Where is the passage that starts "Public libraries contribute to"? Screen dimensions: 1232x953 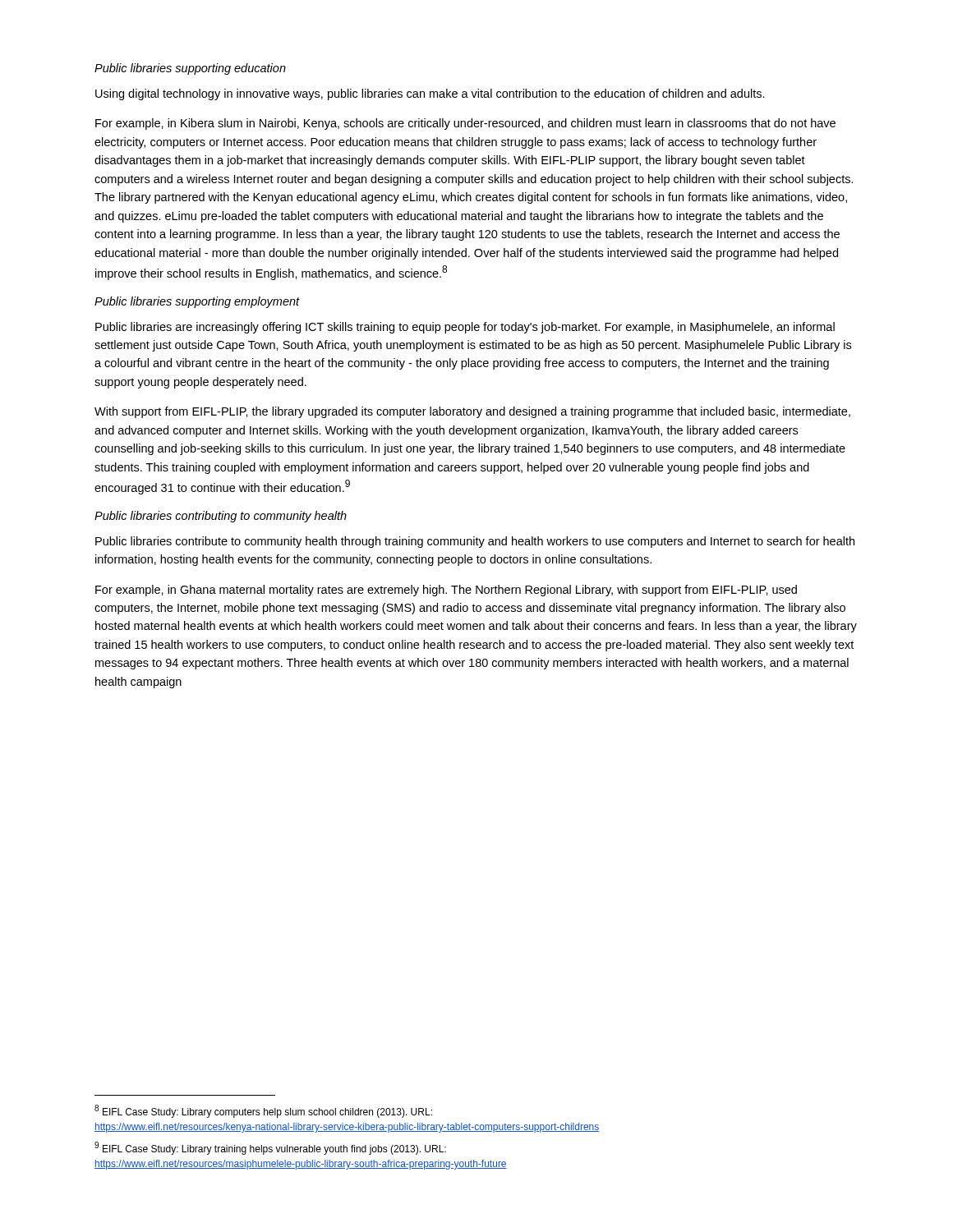pyautogui.click(x=475, y=550)
